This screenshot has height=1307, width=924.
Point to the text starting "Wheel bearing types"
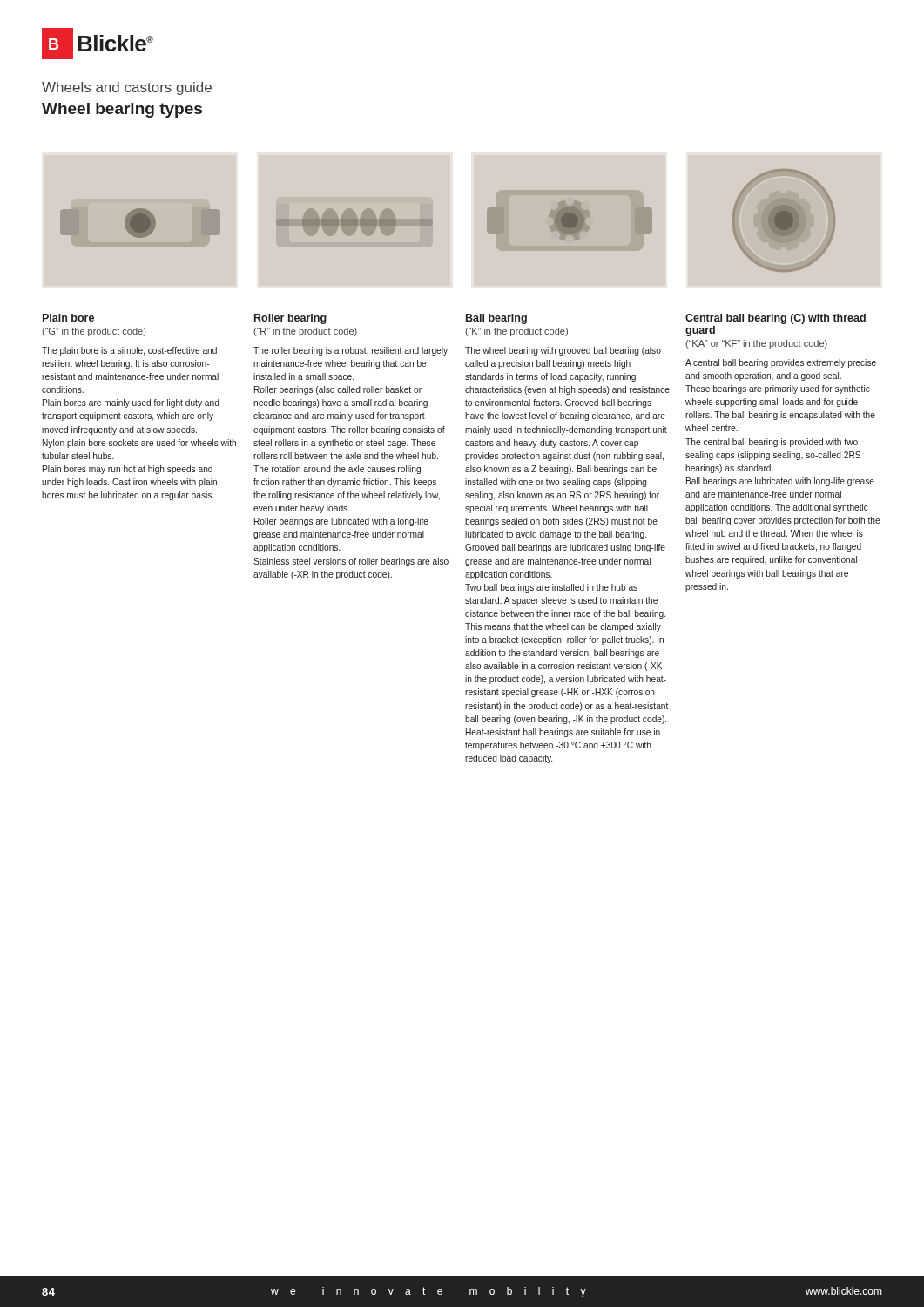(x=122, y=109)
